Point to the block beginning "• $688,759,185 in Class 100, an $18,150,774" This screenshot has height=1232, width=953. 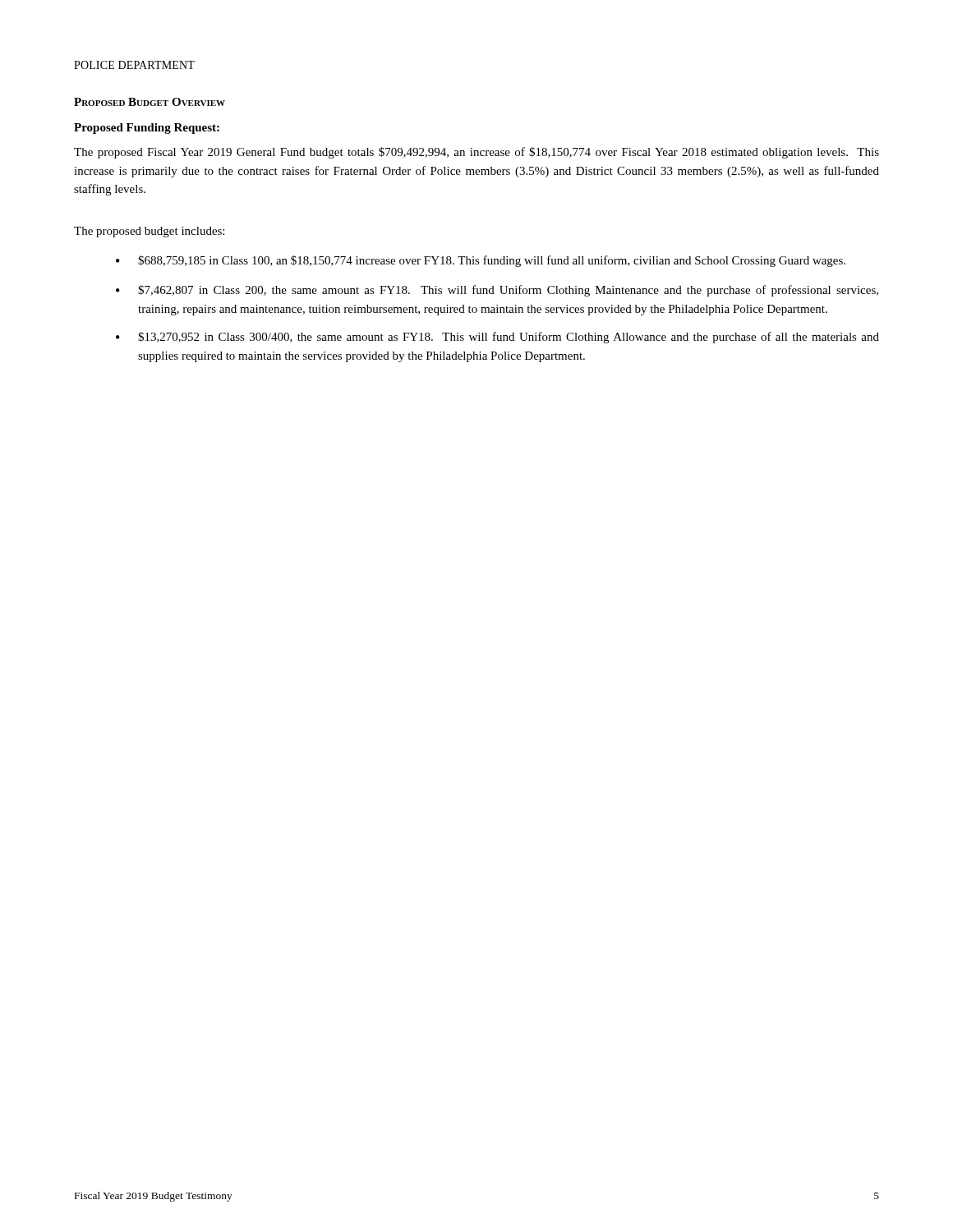pos(497,261)
